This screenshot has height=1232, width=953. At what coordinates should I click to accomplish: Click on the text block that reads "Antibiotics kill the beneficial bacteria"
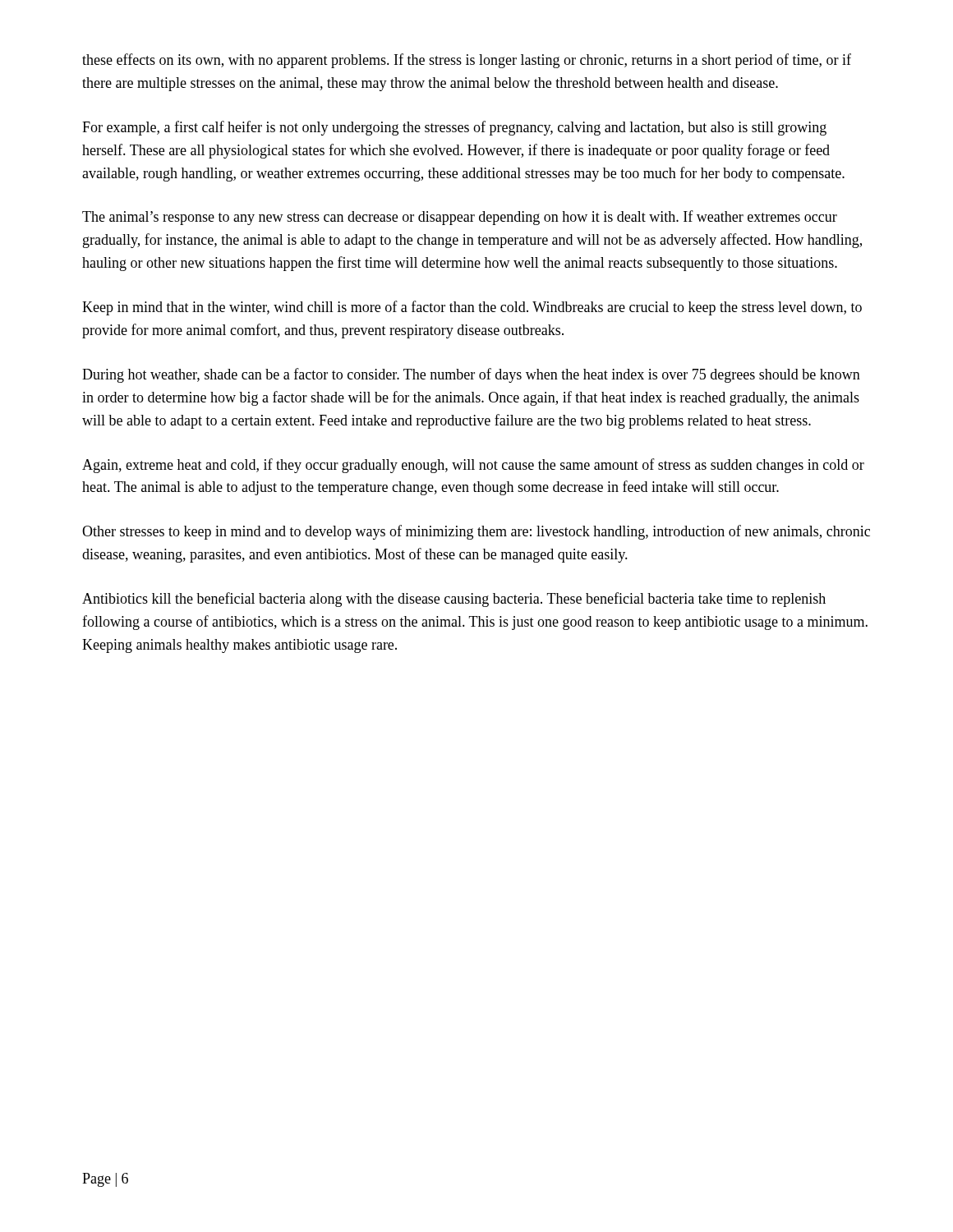tap(475, 622)
